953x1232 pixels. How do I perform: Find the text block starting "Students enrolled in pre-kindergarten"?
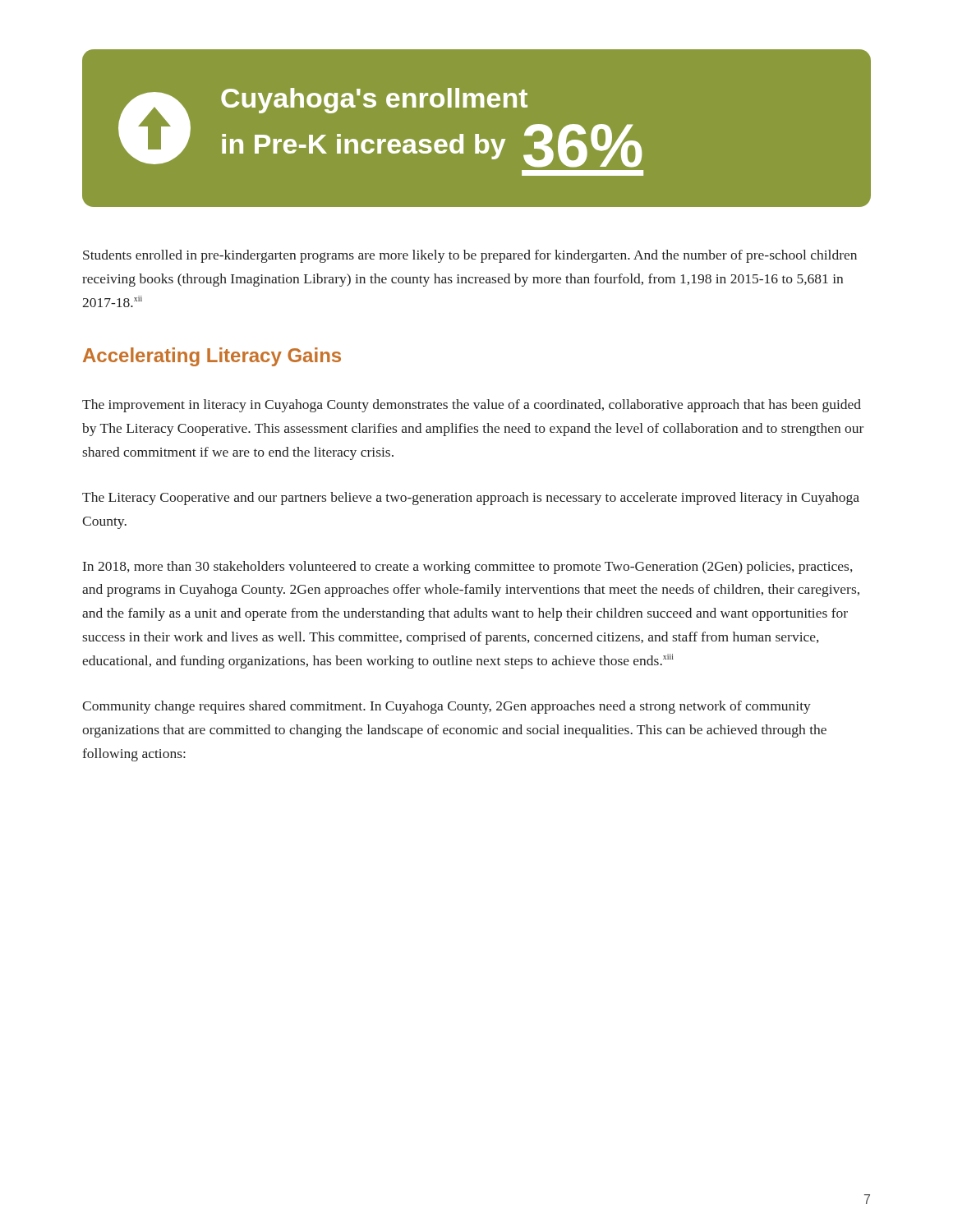point(476,279)
